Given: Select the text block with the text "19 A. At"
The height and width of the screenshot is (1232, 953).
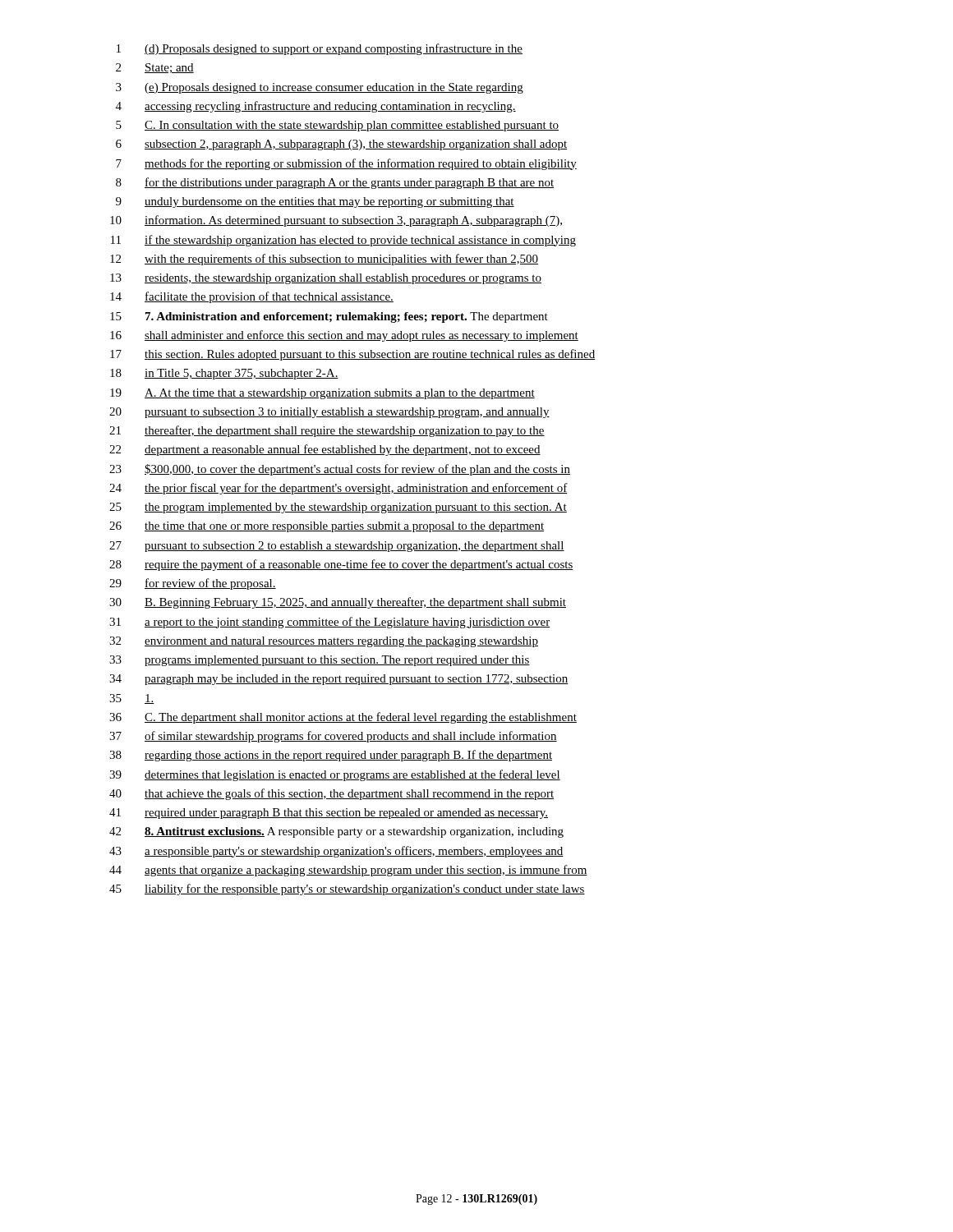Looking at the screenshot, I should coord(485,488).
